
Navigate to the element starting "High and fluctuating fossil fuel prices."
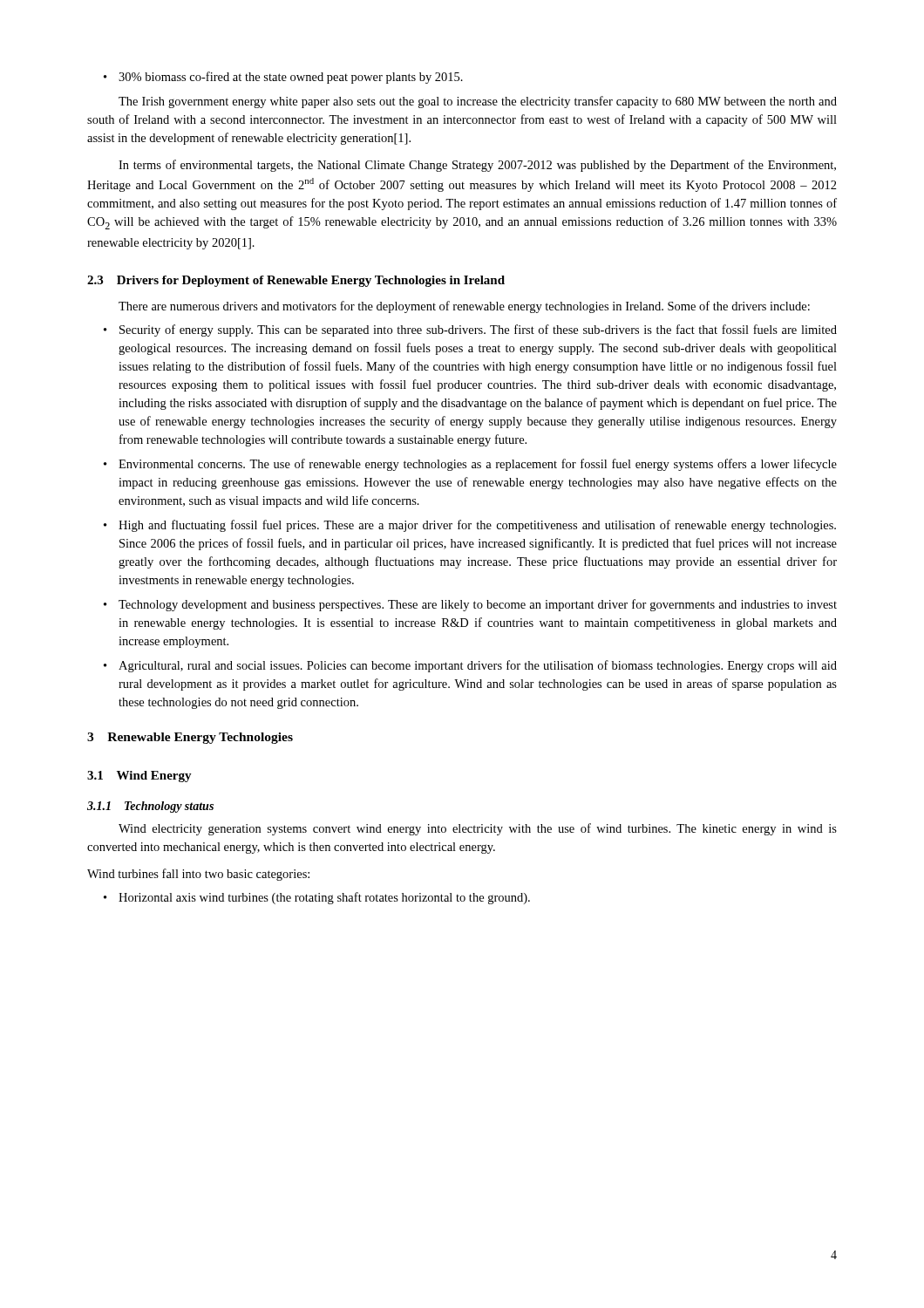(x=462, y=553)
